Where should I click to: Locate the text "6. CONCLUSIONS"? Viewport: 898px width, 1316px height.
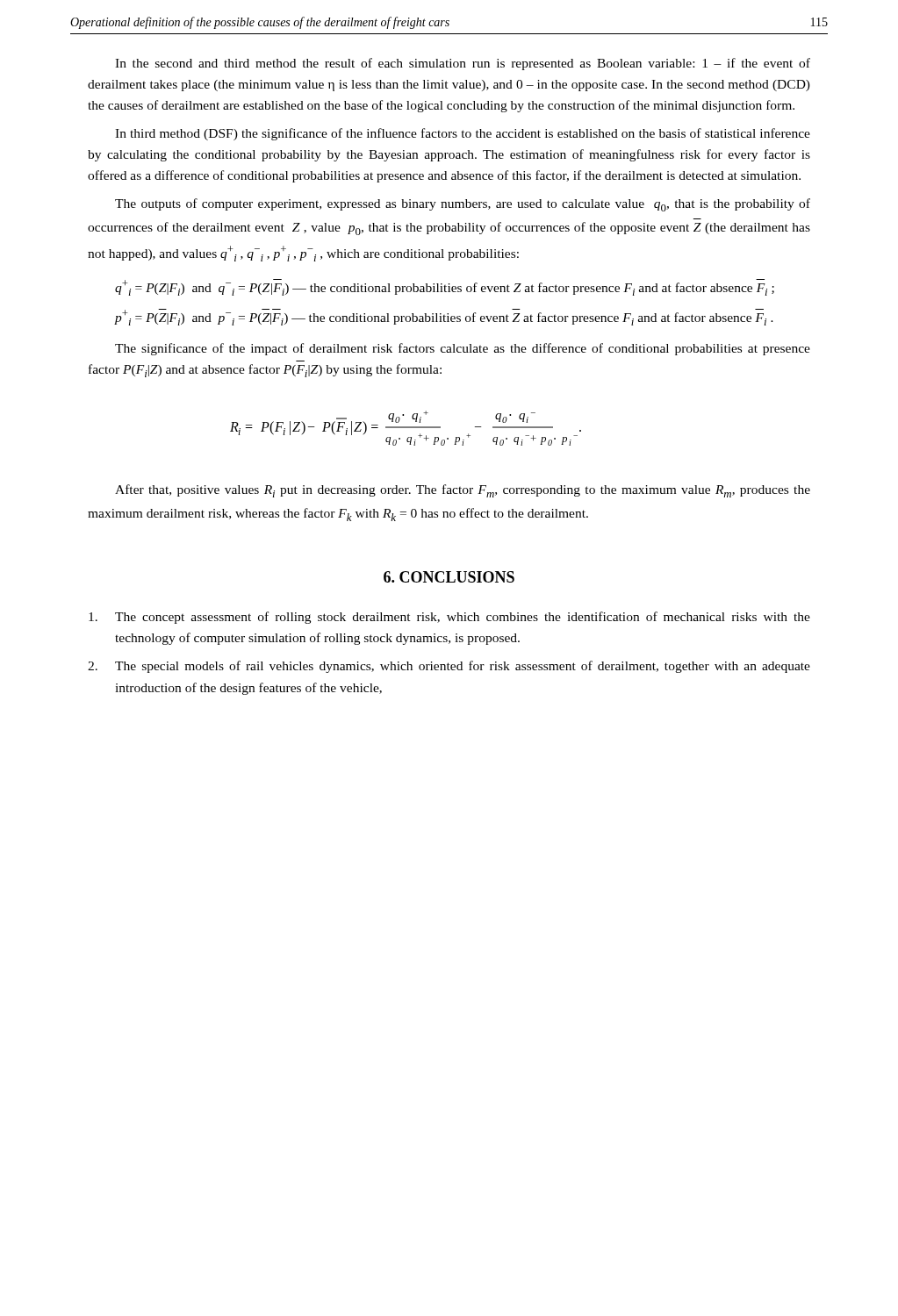tap(449, 578)
